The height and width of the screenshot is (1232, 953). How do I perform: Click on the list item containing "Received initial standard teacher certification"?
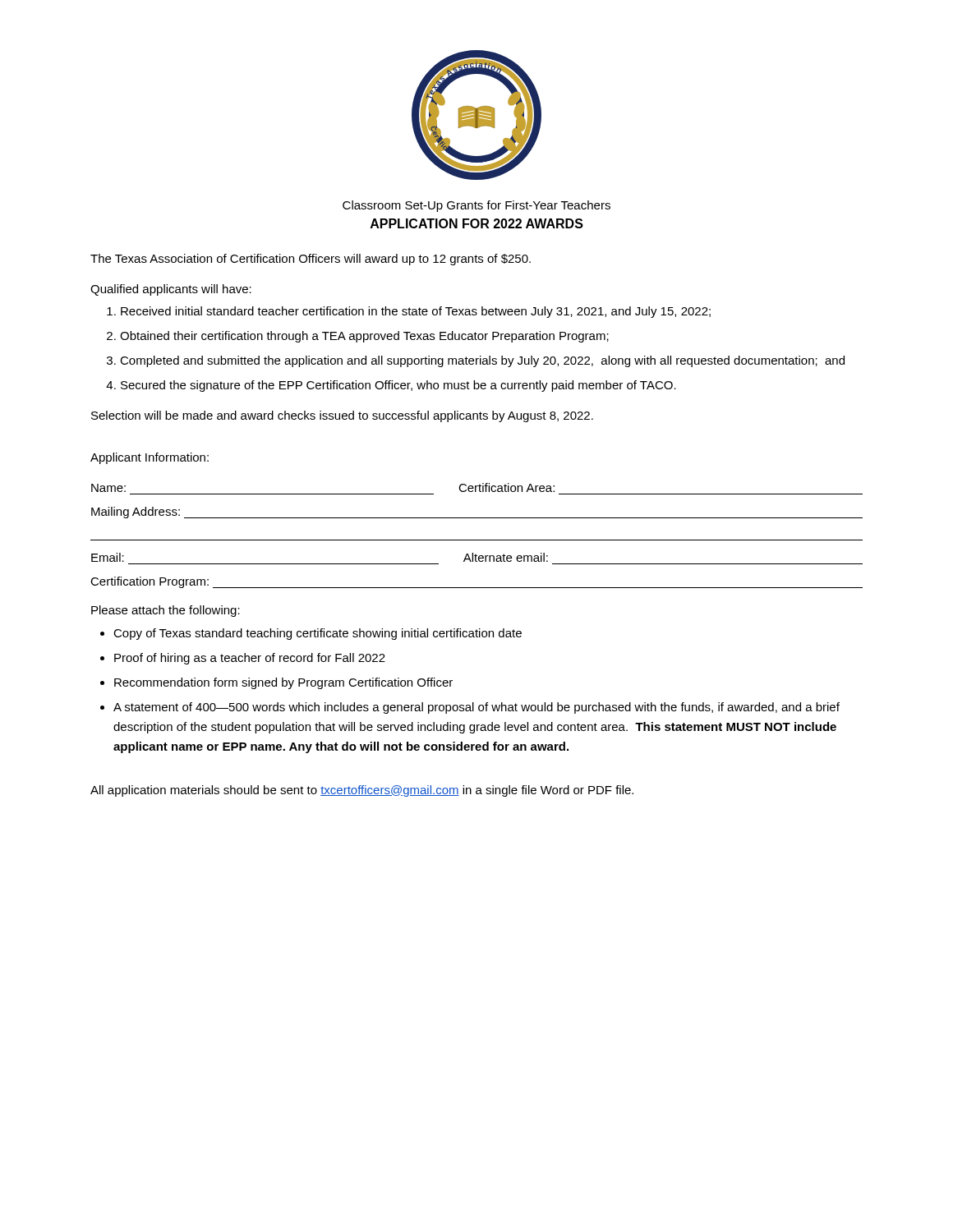tap(416, 311)
